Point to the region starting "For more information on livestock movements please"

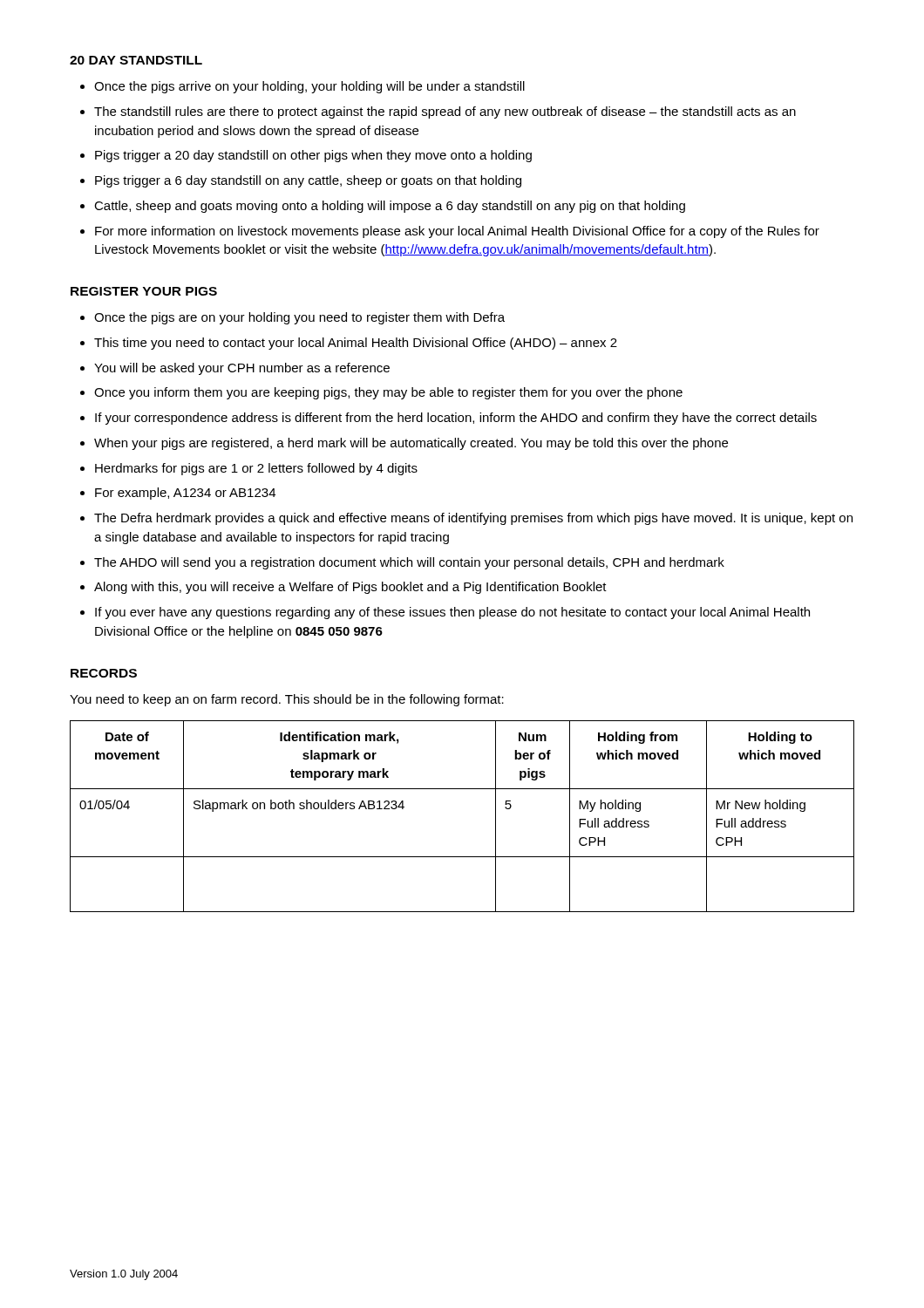click(x=457, y=240)
